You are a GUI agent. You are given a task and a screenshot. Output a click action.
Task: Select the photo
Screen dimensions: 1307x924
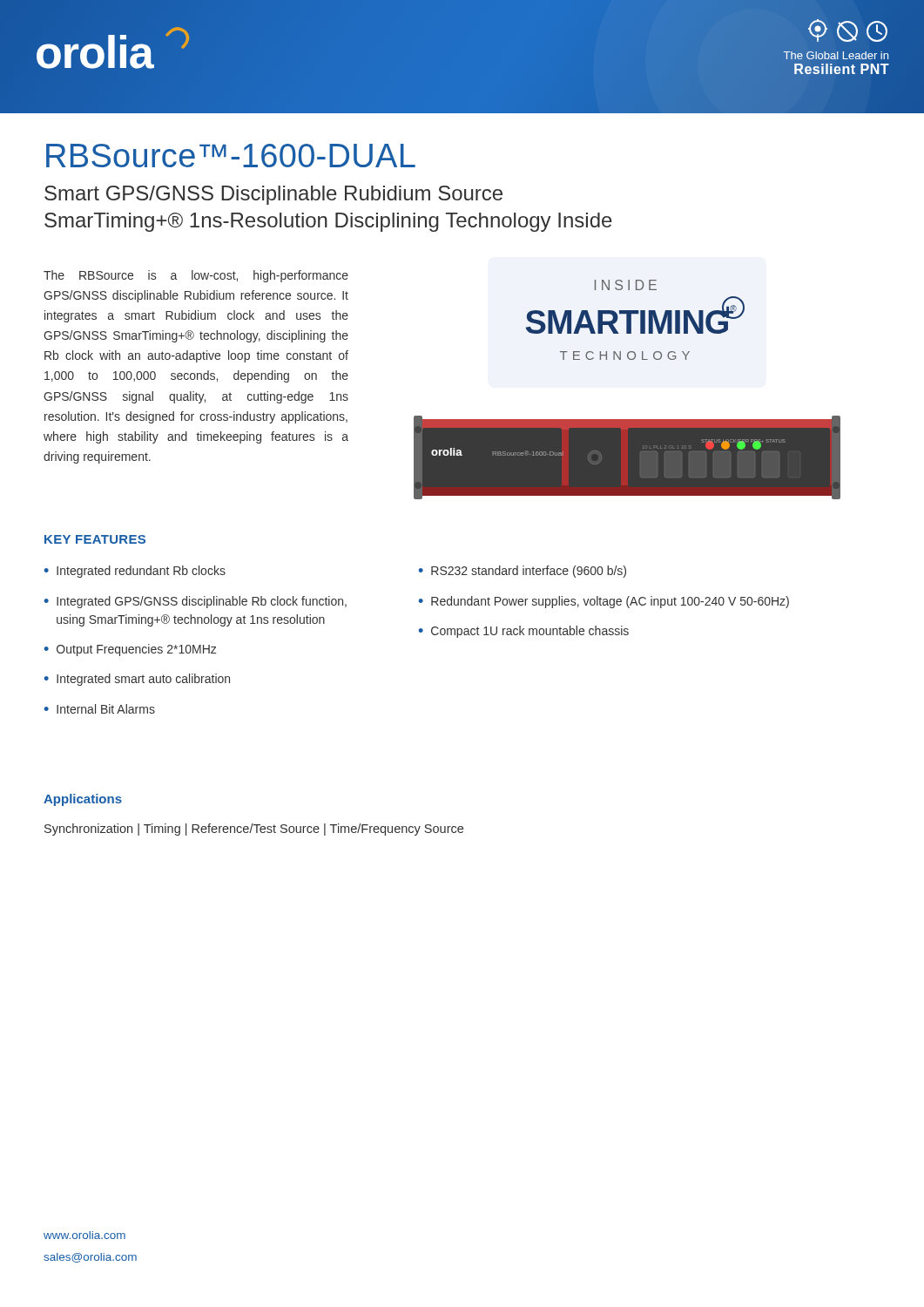click(627, 383)
